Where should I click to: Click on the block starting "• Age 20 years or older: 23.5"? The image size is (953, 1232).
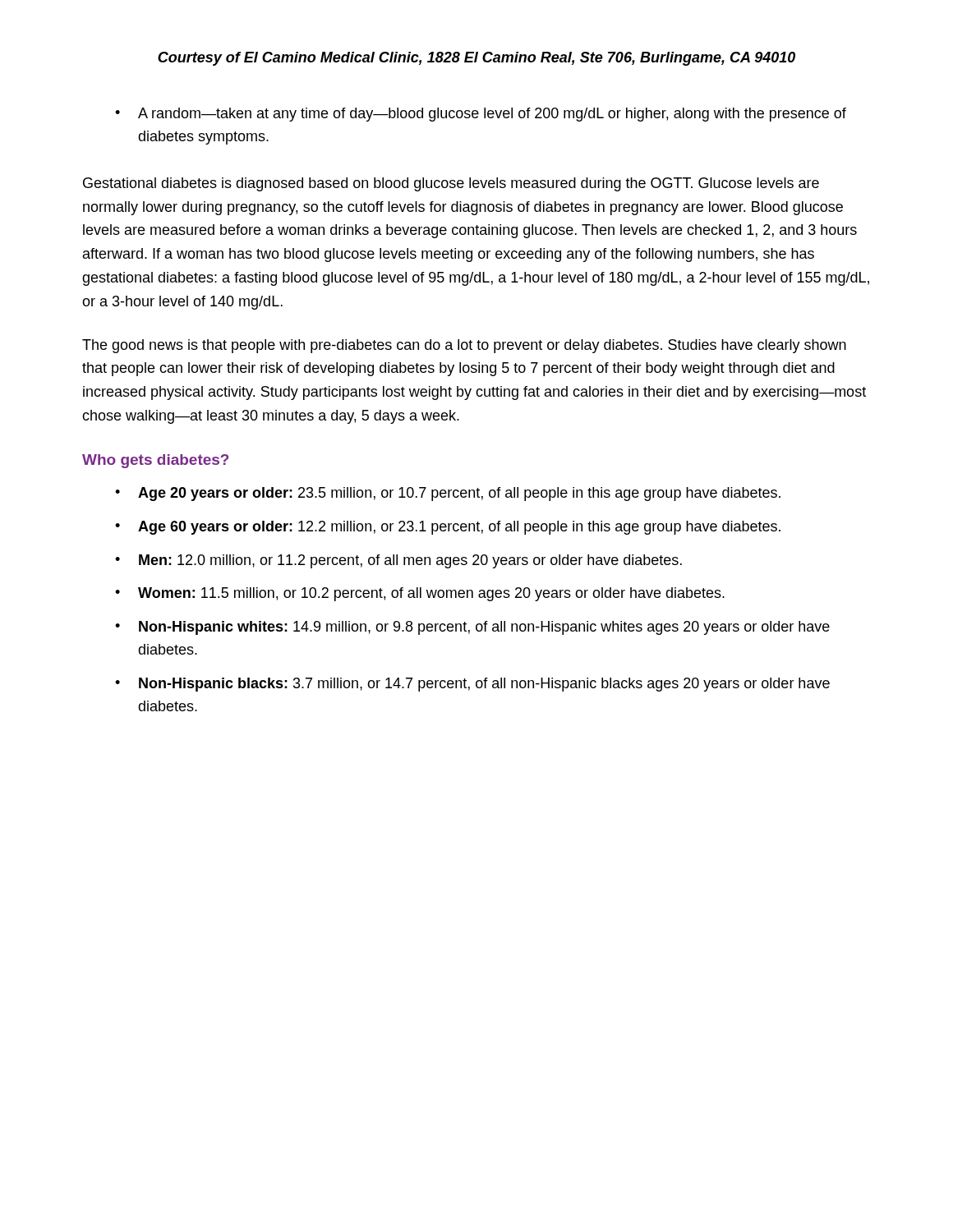(x=448, y=493)
